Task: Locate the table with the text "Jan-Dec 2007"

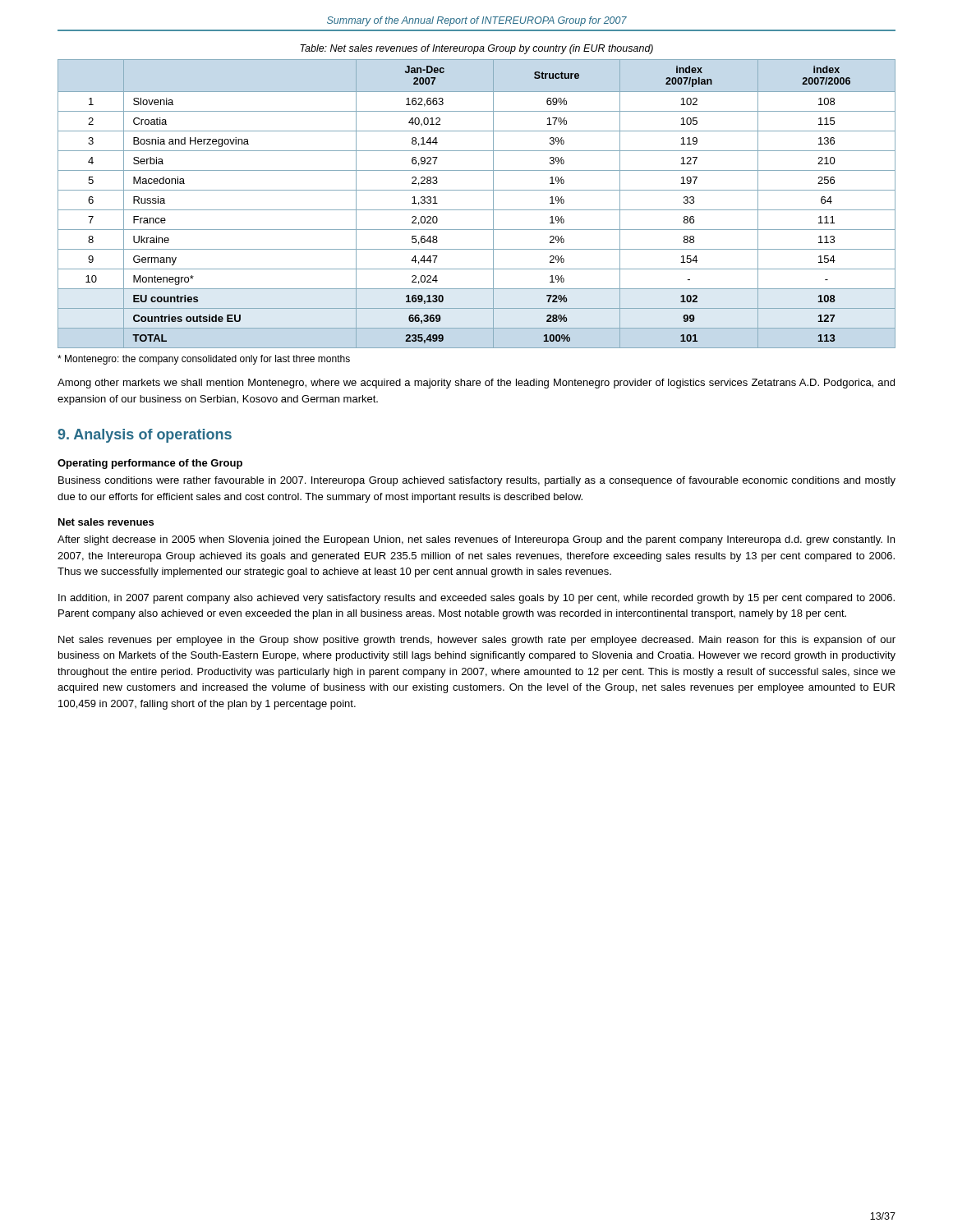Action: [476, 204]
